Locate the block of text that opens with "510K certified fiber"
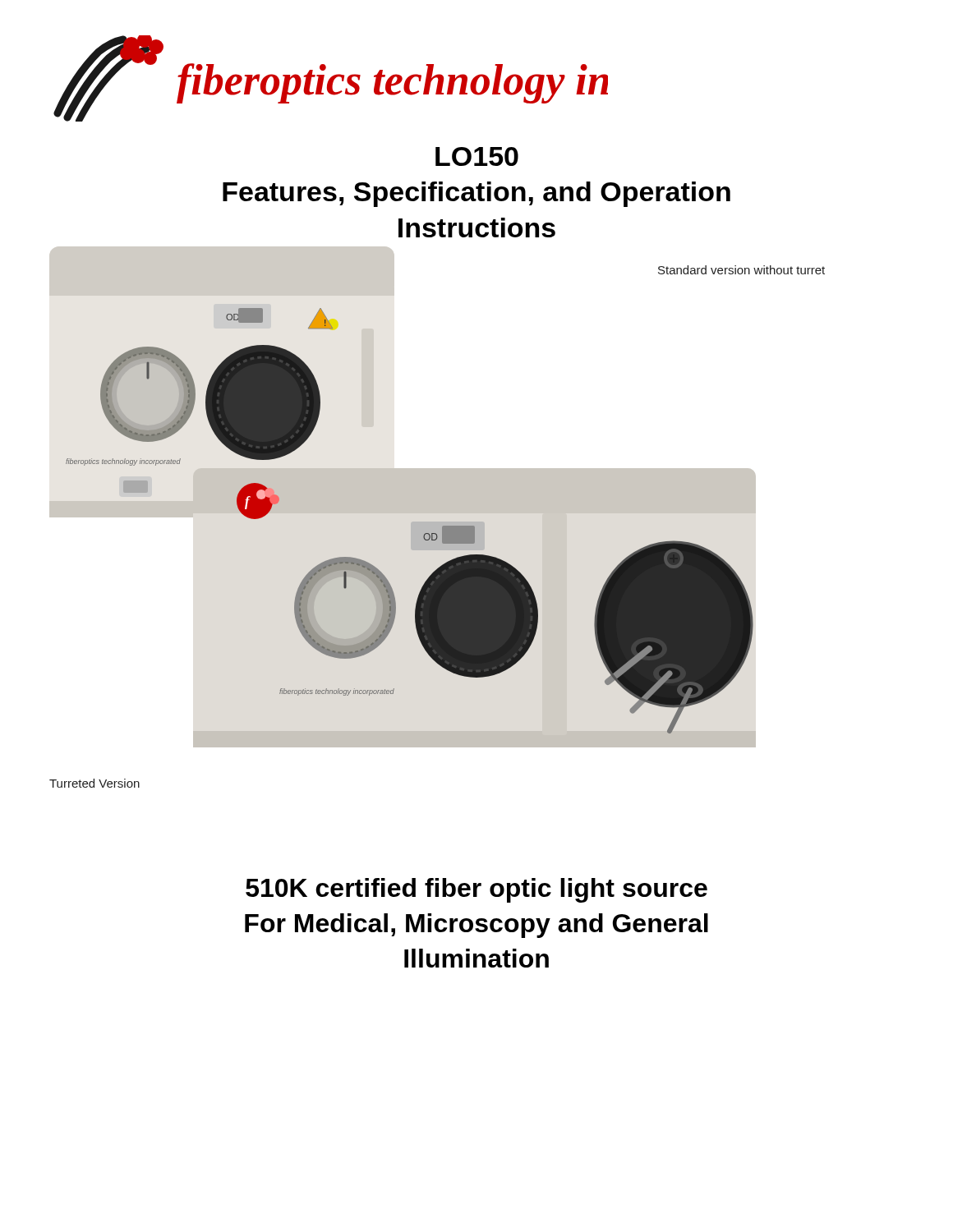Image resolution: width=953 pixels, height=1232 pixels. pos(476,924)
